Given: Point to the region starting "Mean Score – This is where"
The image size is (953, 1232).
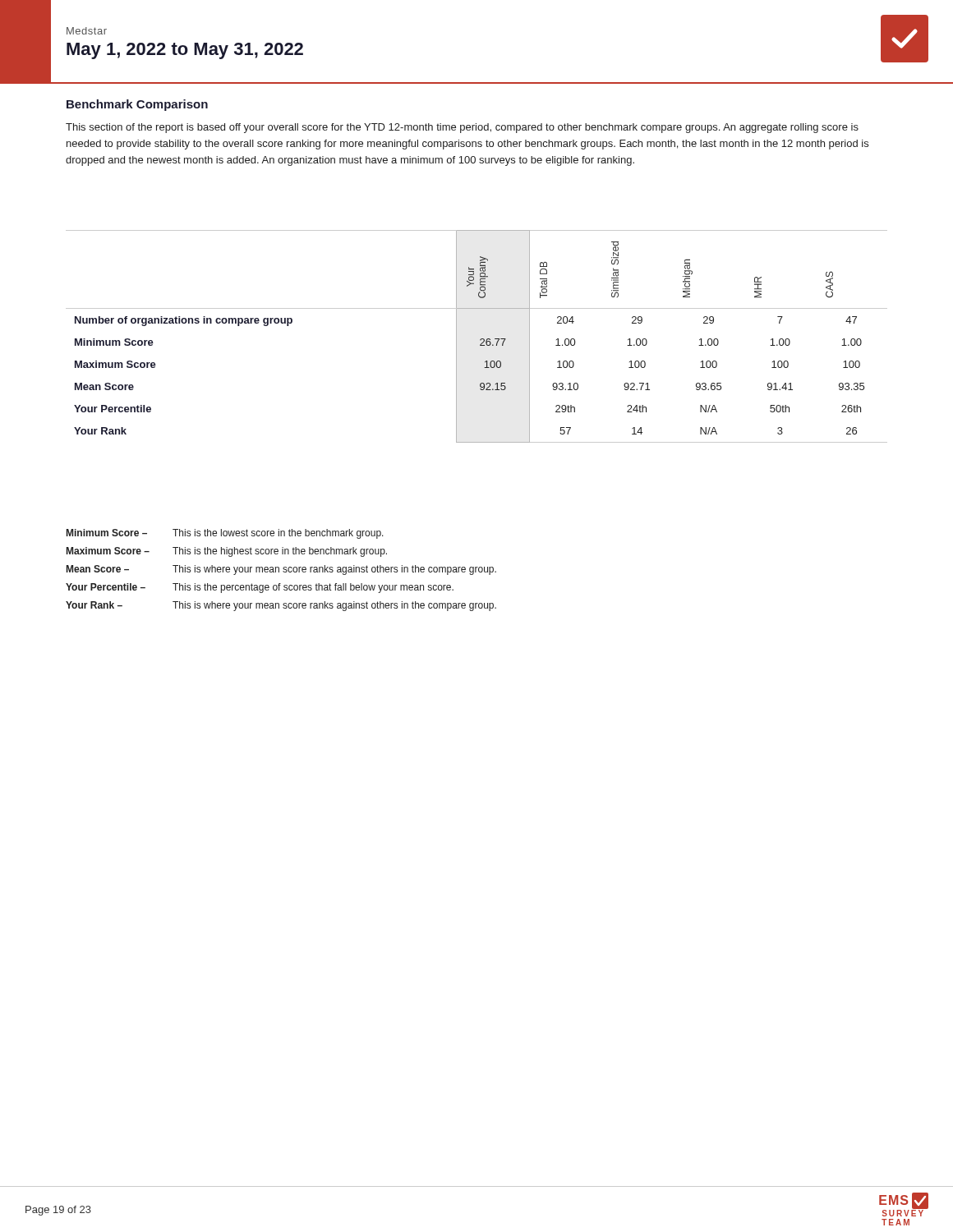Looking at the screenshot, I should [x=281, y=569].
